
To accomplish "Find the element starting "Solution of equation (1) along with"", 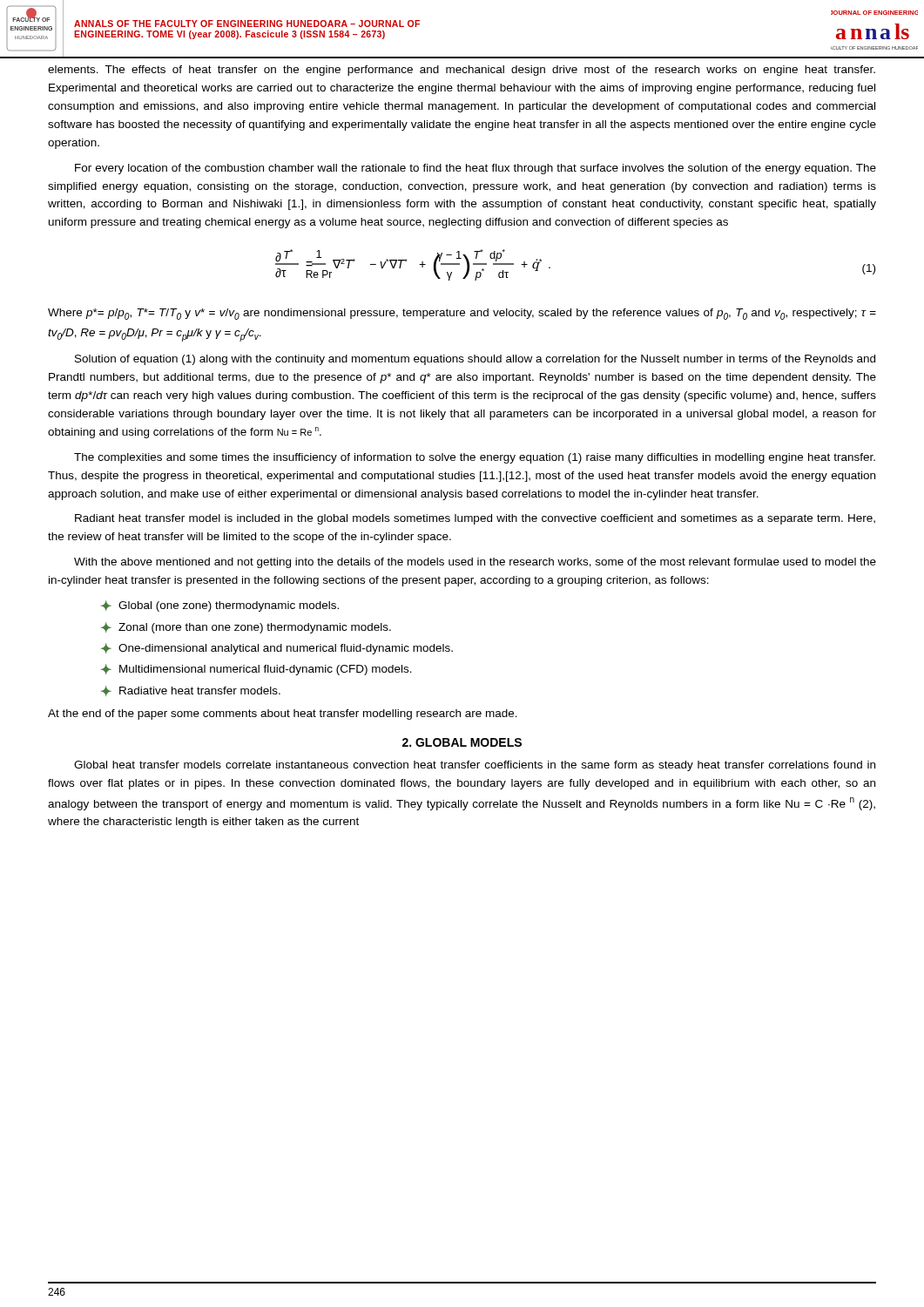I will (x=462, y=396).
